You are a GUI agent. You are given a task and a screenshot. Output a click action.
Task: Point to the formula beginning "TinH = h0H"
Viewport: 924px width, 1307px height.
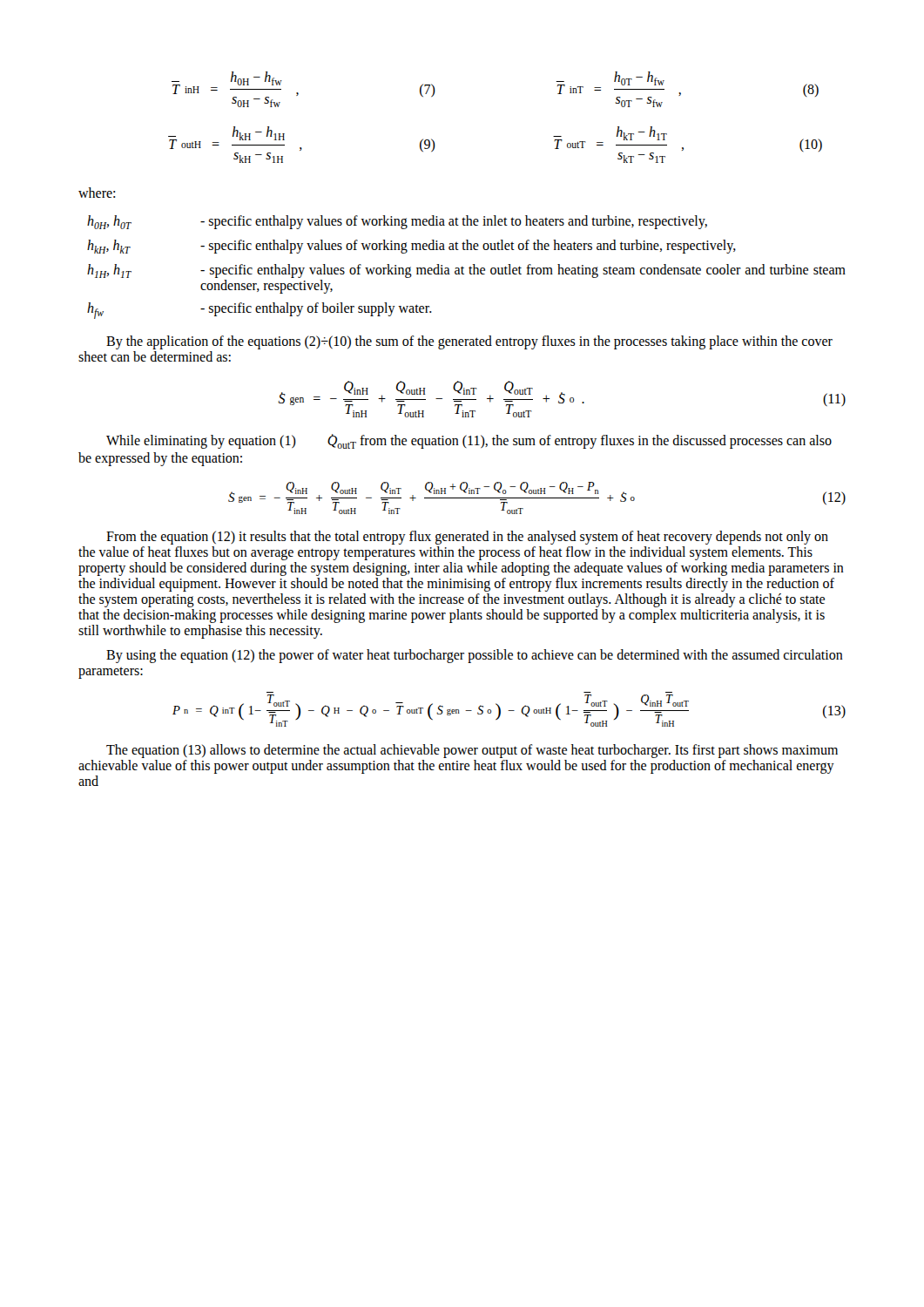[x=256, y=89]
